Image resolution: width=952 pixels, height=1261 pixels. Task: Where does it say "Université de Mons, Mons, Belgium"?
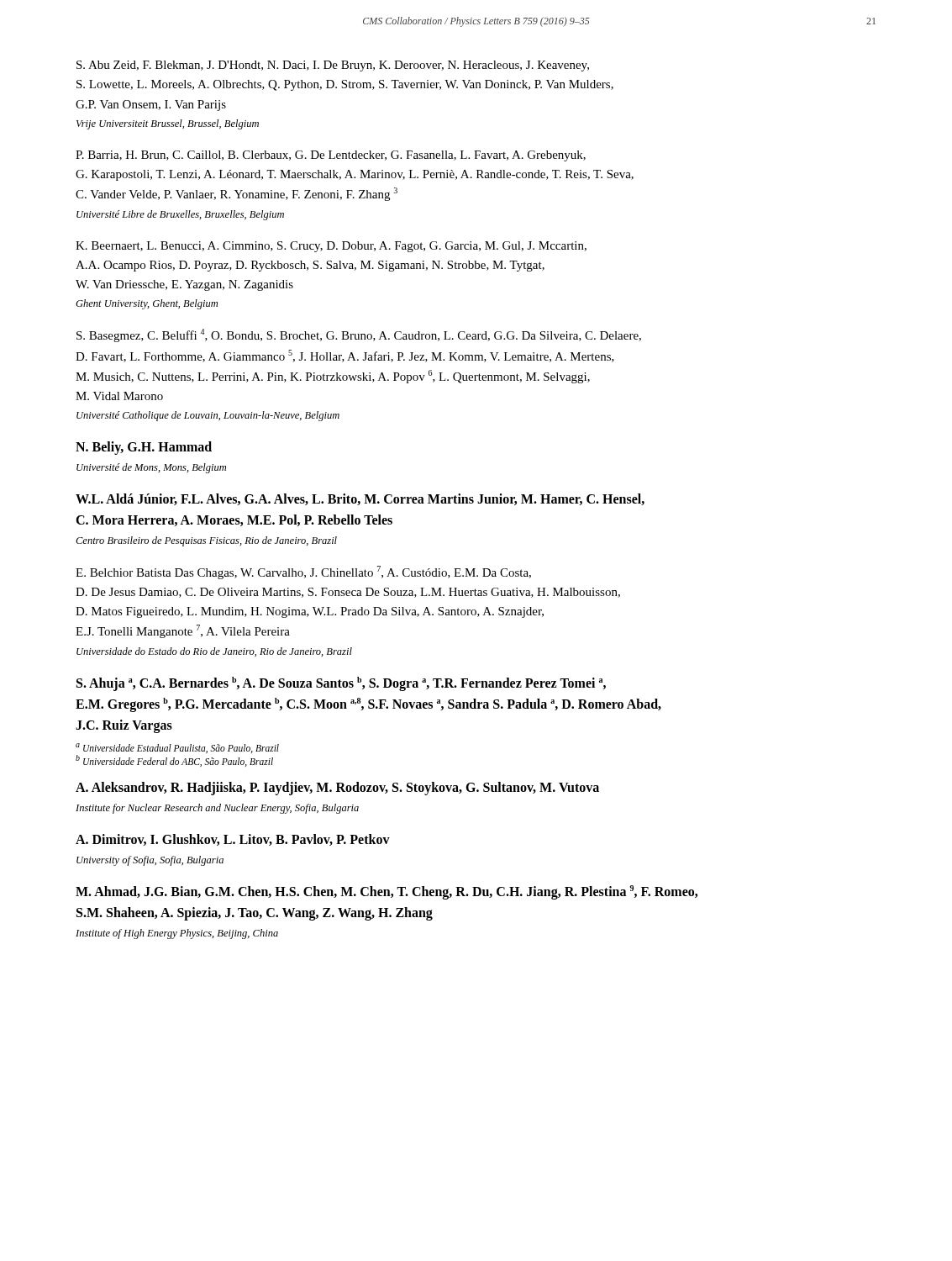[x=151, y=467]
